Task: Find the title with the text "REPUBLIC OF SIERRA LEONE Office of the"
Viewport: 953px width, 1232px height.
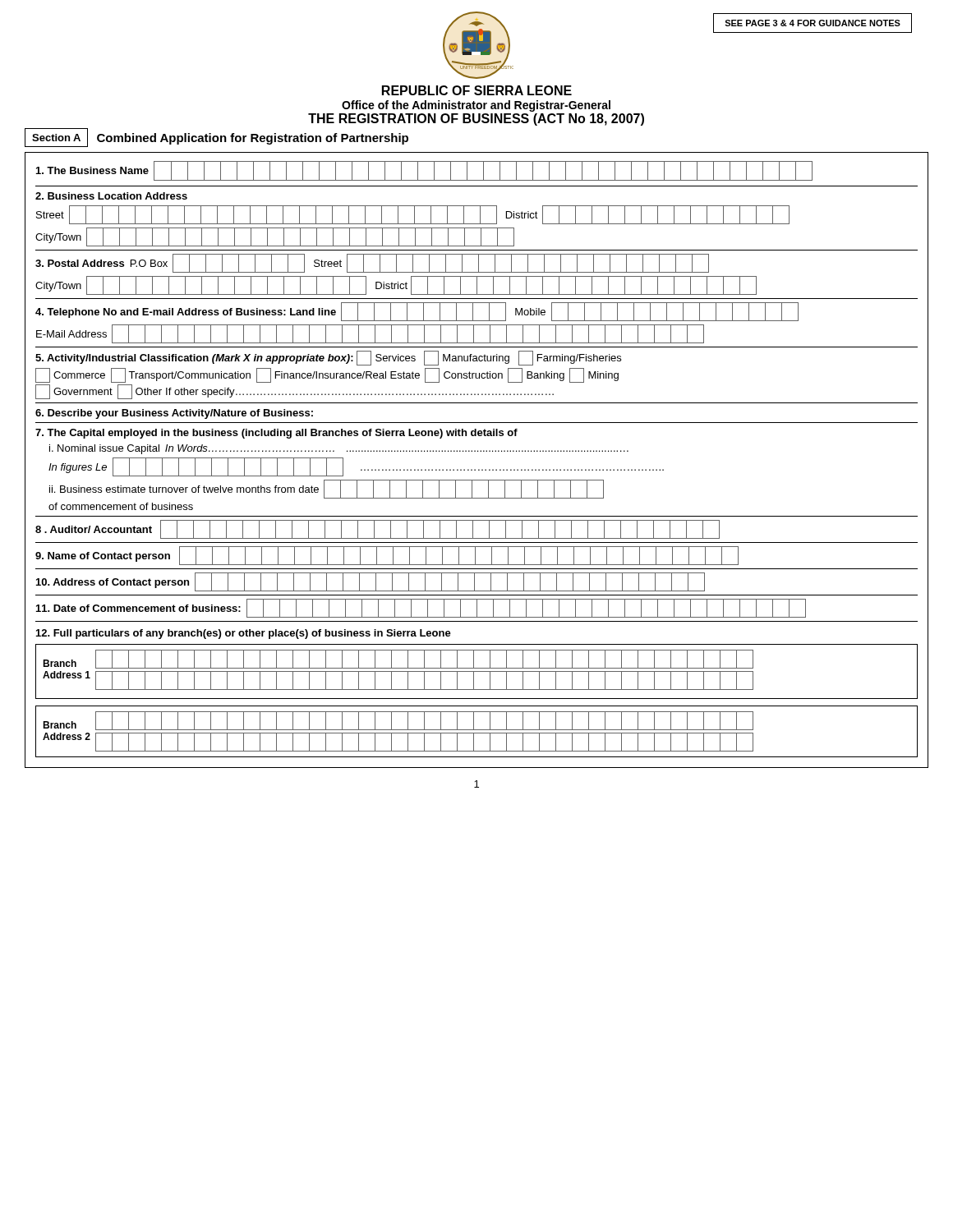Action: coord(476,105)
